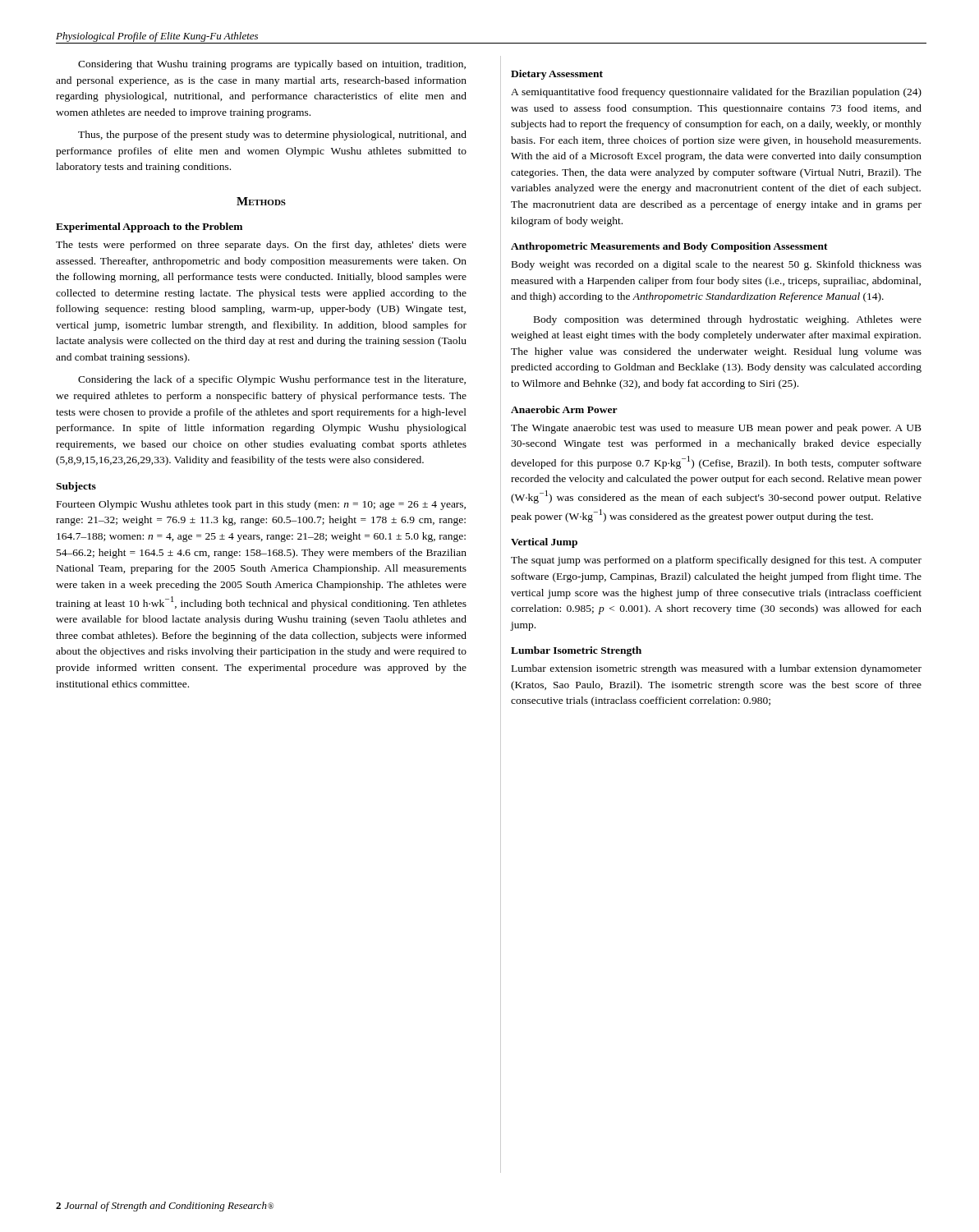The height and width of the screenshot is (1232, 979).
Task: Click the passage that begins "The tests were"
Action: coord(261,352)
